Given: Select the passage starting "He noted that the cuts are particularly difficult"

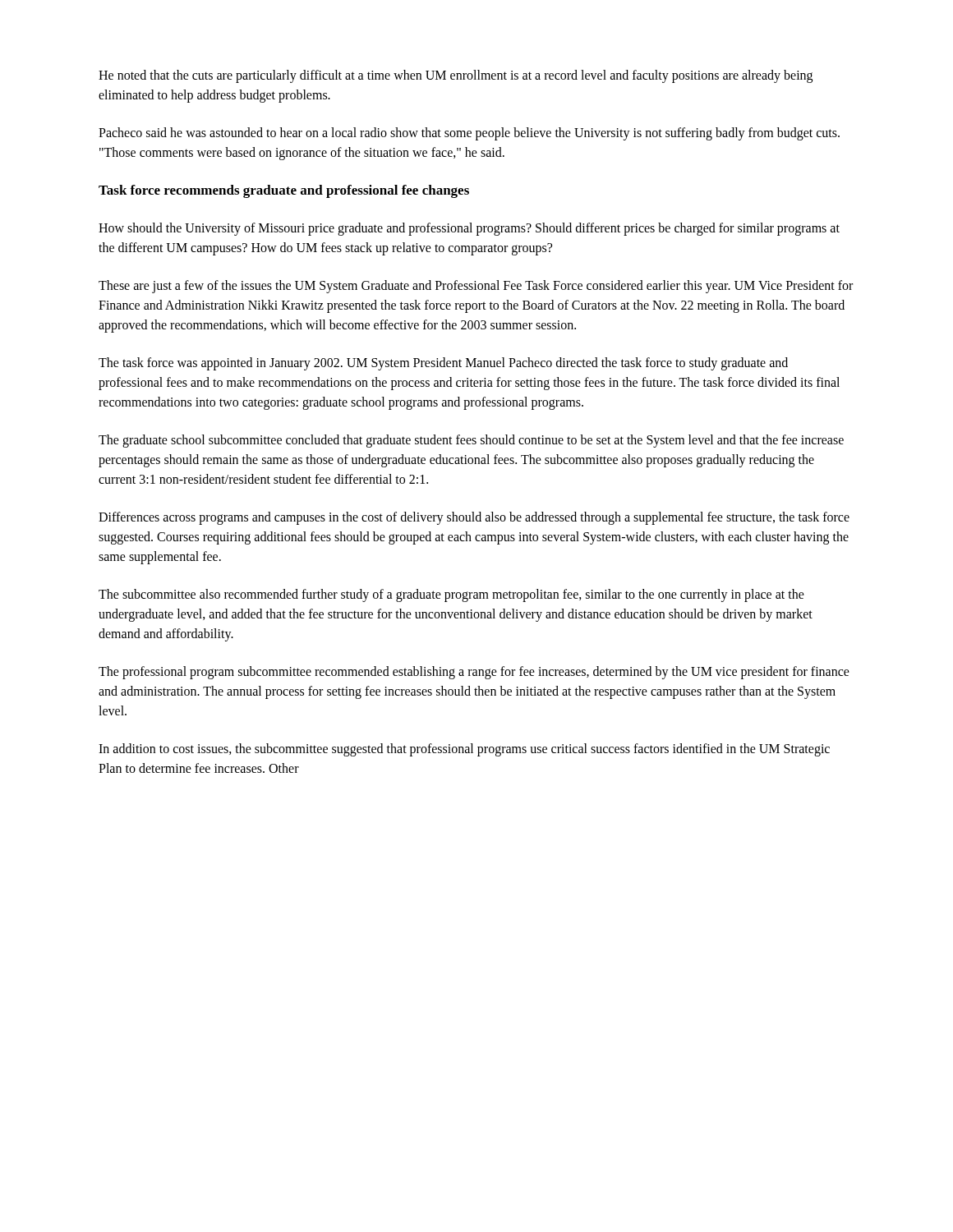Looking at the screenshot, I should point(456,85).
